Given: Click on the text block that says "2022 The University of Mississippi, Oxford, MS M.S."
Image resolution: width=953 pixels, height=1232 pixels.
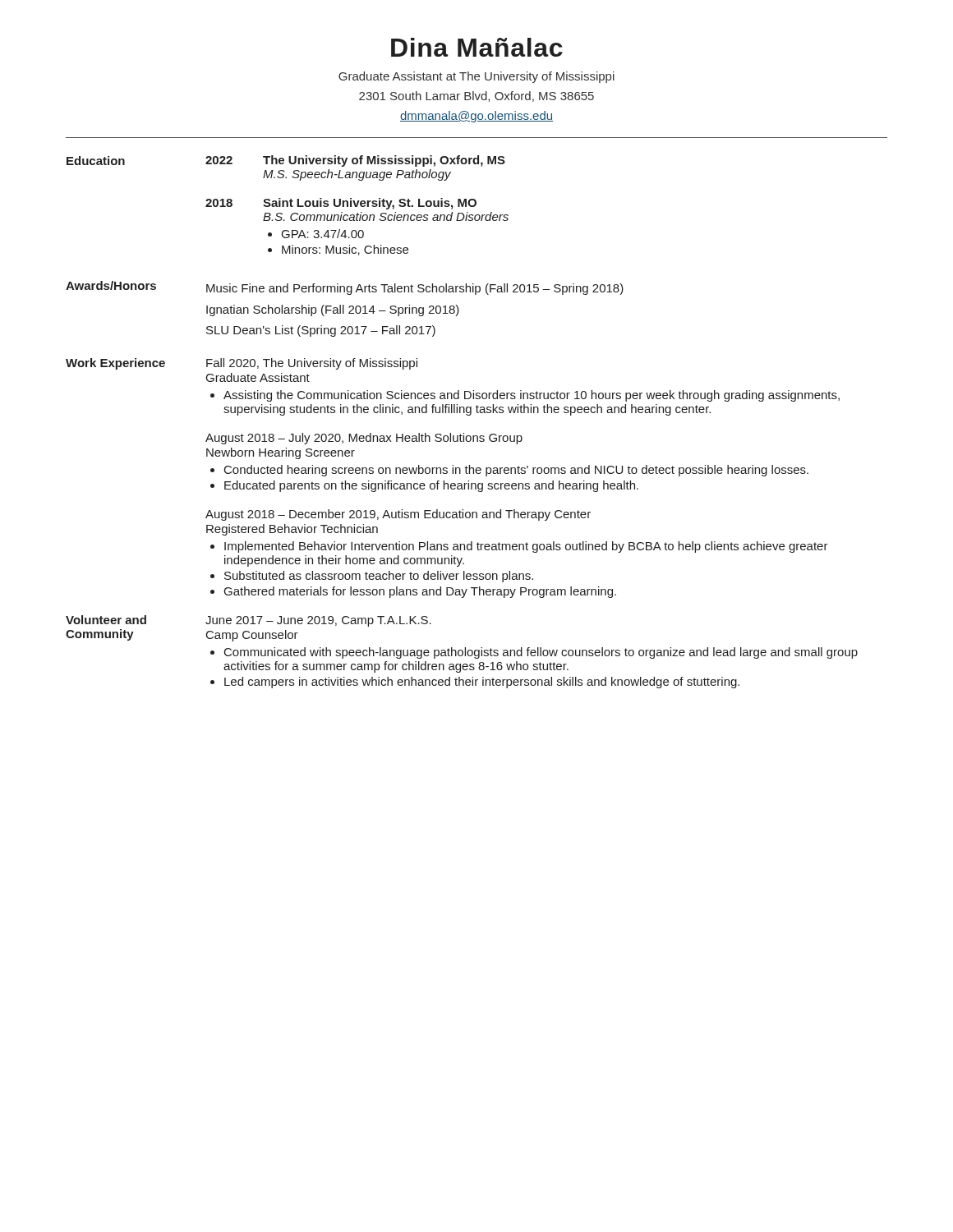Looking at the screenshot, I should [355, 161].
